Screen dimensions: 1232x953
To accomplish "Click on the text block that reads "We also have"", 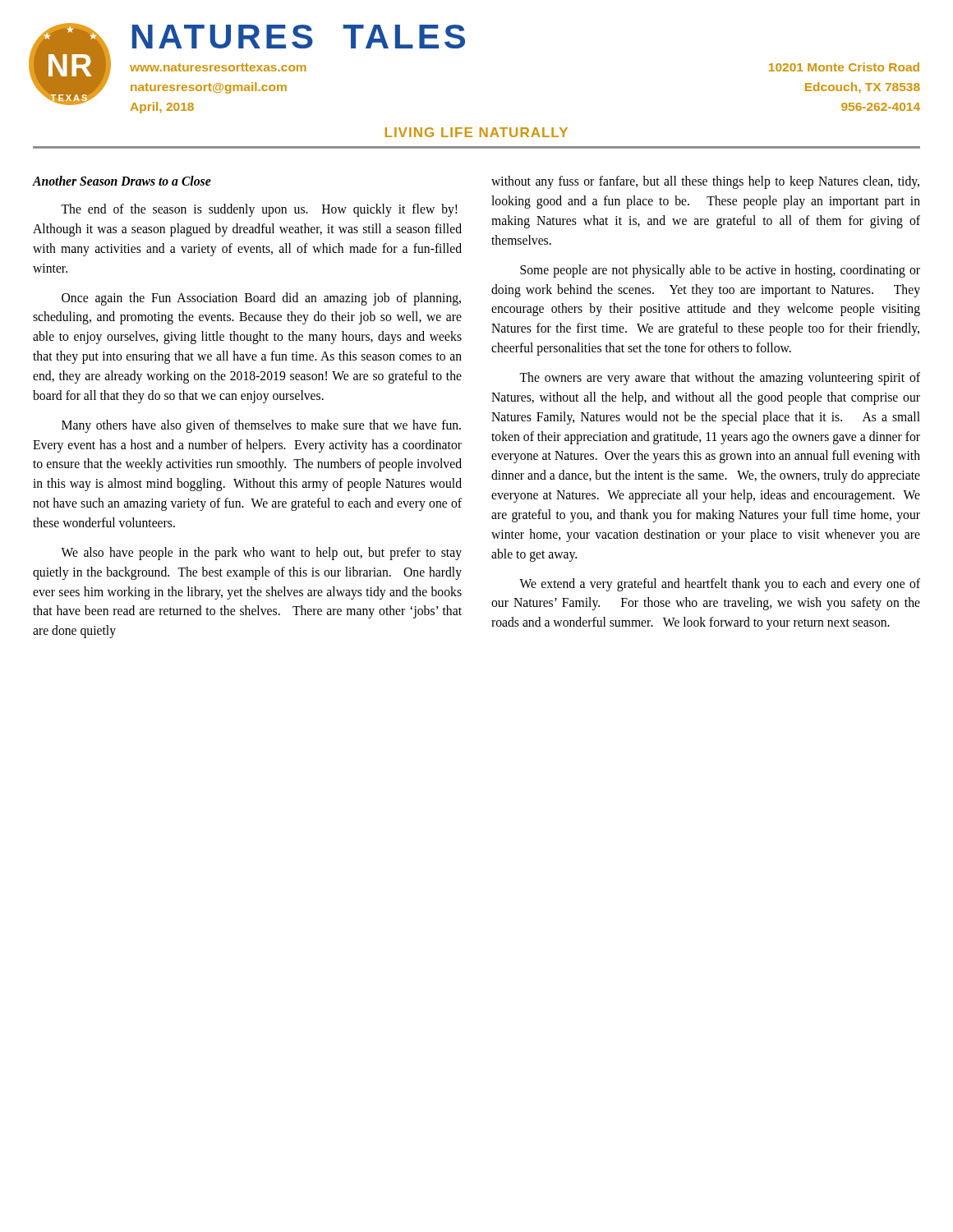I will click(247, 591).
